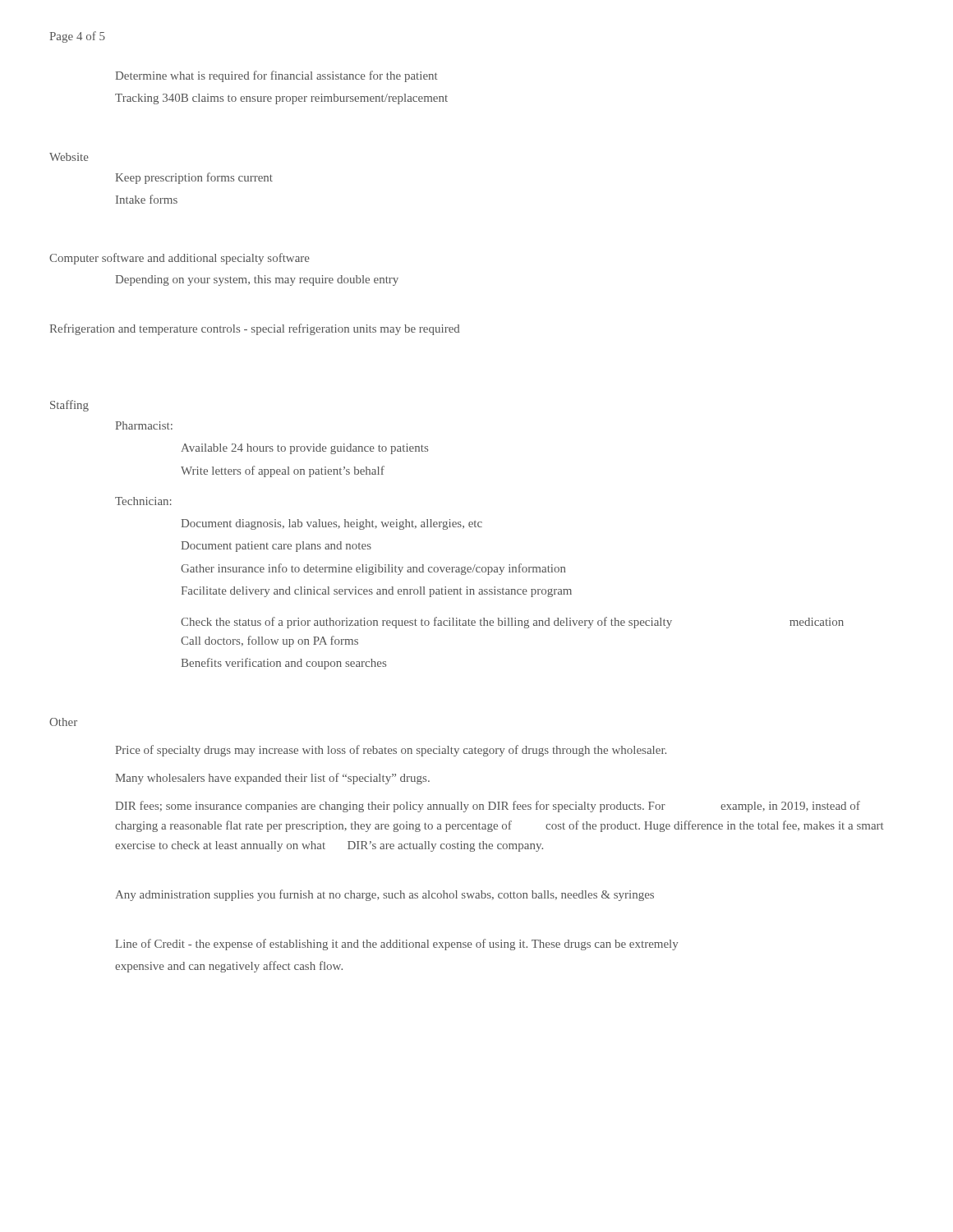953x1232 pixels.
Task: Find the element starting "Write letters of appeal on patient’s behalf"
Action: point(282,470)
